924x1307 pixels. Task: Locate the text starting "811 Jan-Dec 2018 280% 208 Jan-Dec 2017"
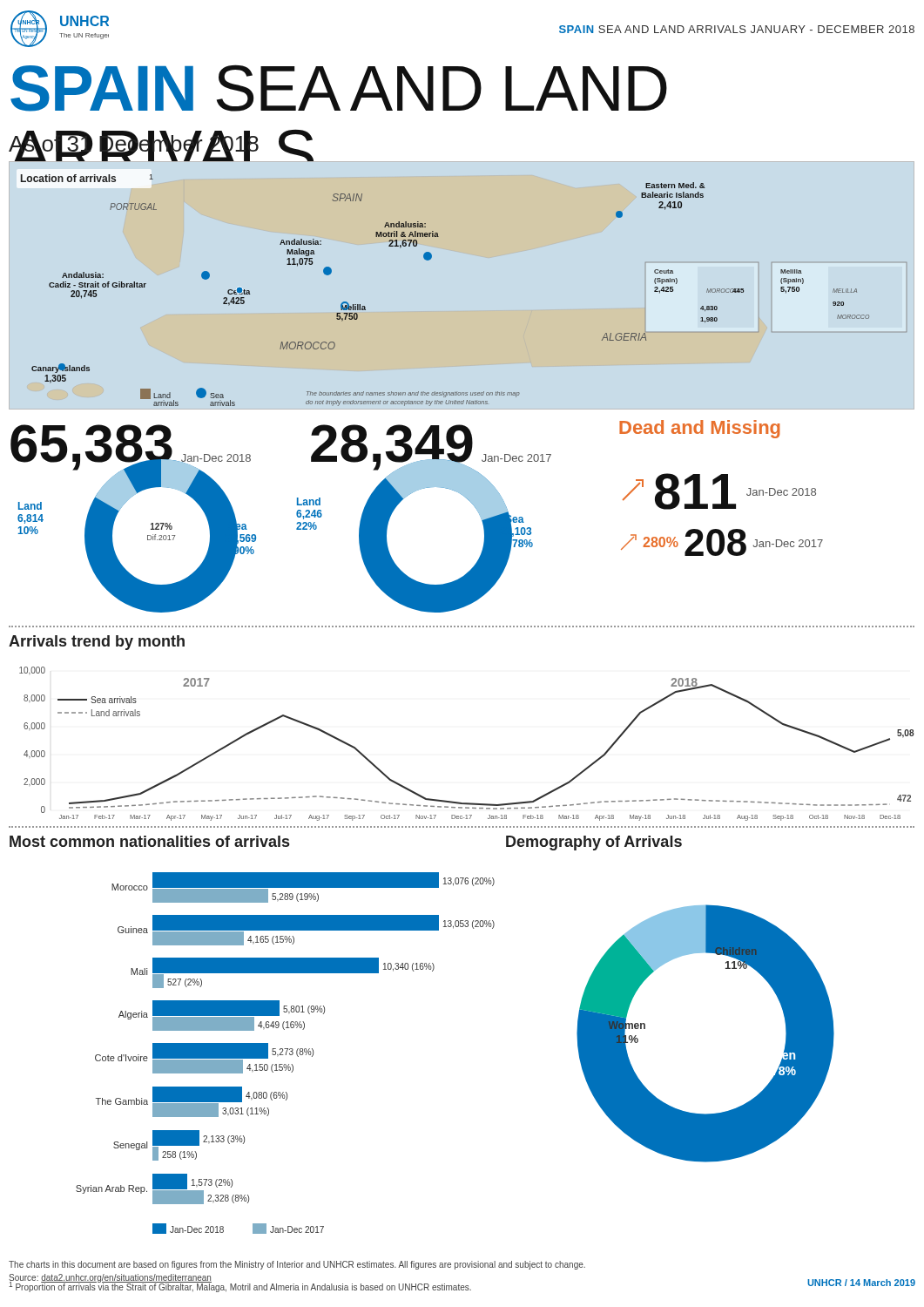[x=719, y=491]
